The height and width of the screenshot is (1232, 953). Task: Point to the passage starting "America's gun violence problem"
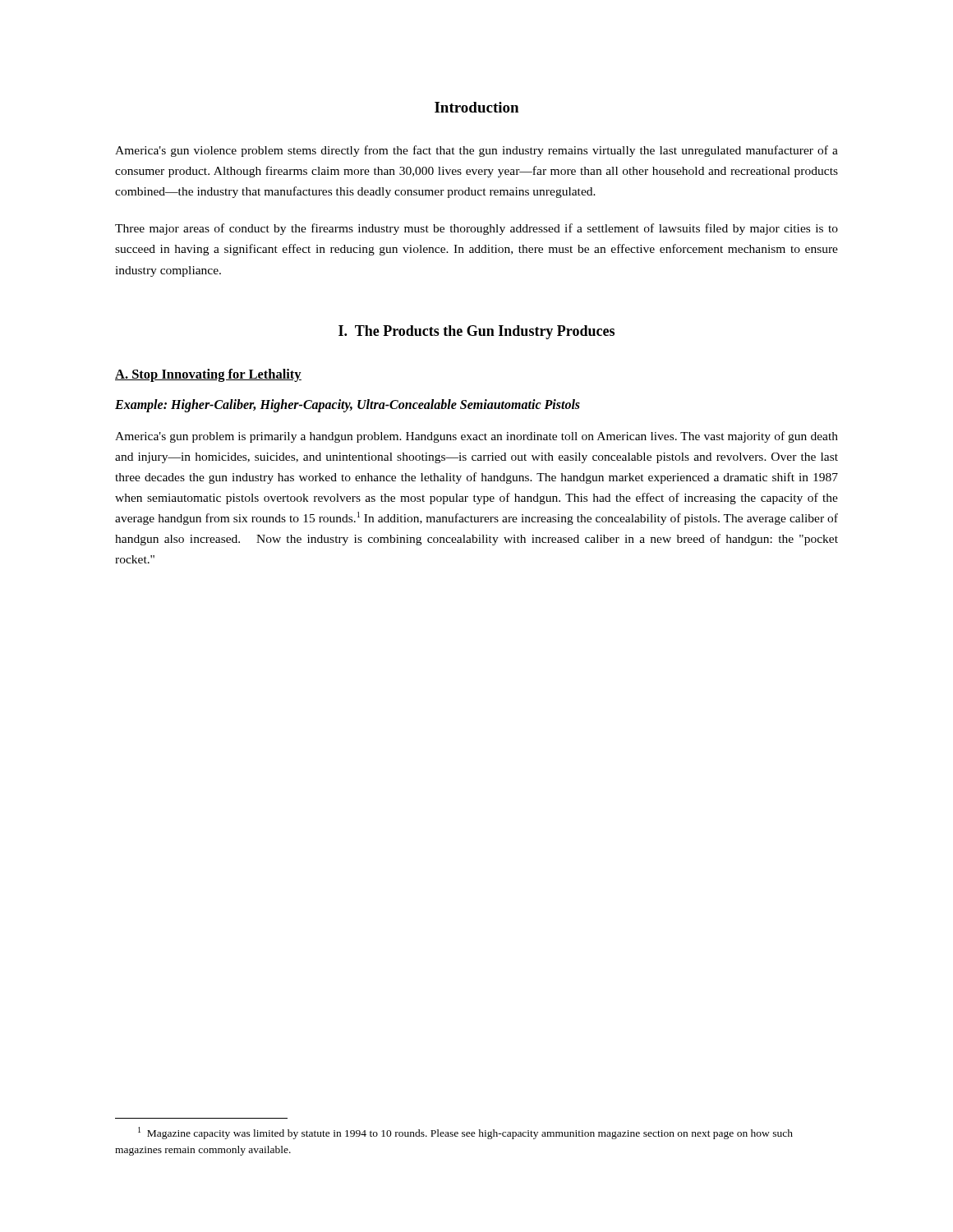tap(476, 171)
